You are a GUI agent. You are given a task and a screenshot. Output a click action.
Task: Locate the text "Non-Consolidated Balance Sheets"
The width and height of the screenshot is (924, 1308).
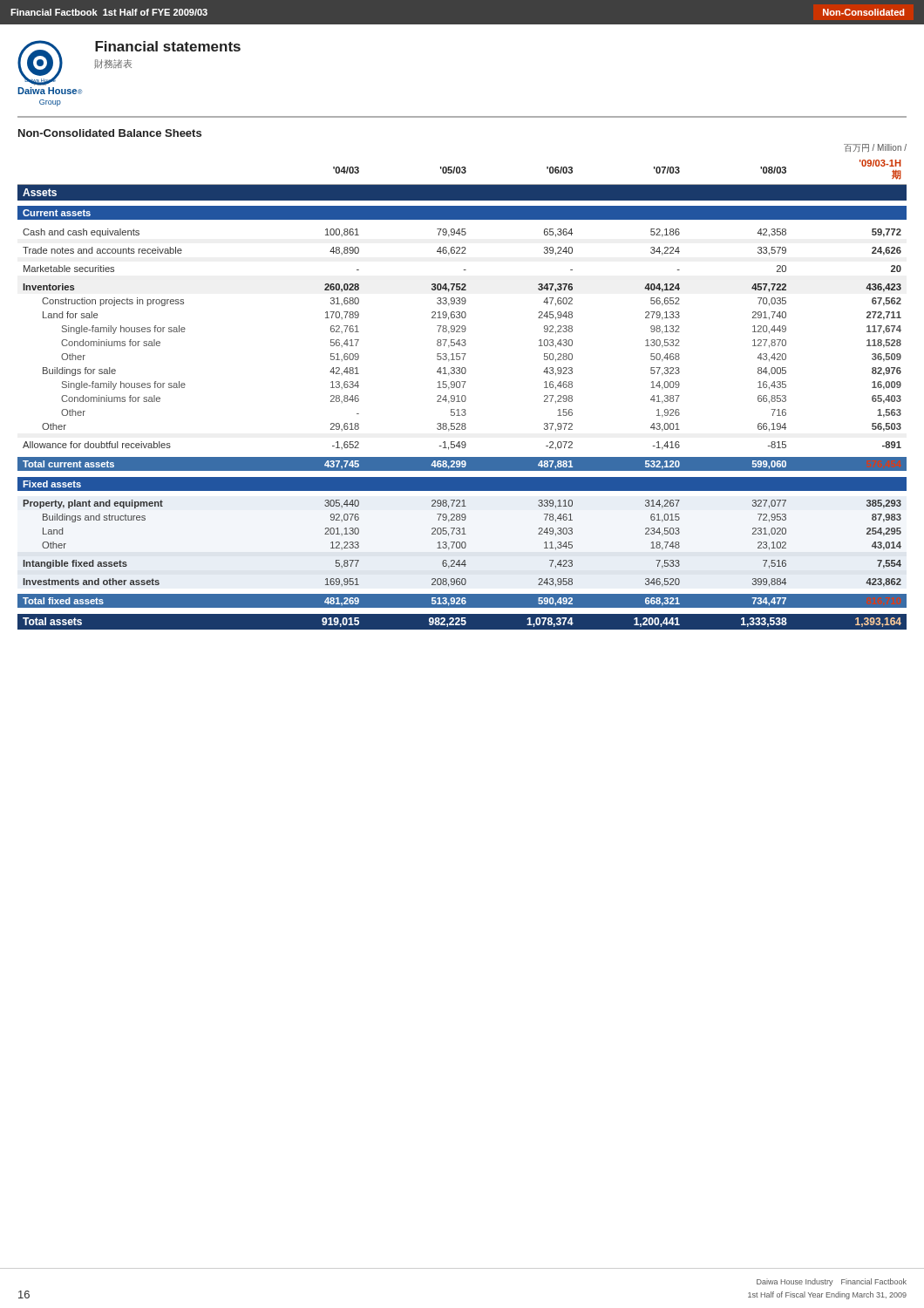[110, 133]
